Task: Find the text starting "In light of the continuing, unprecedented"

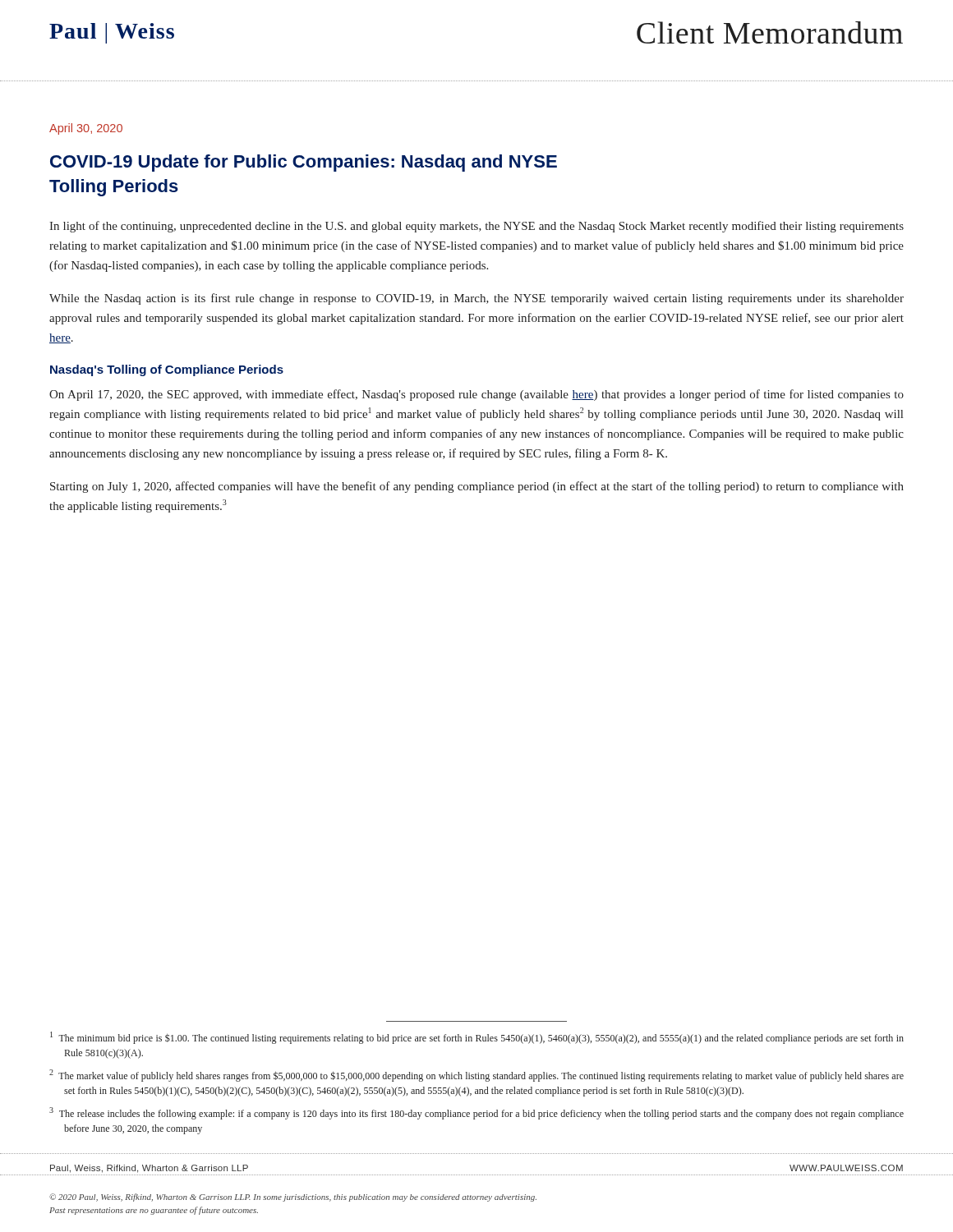Action: (x=476, y=246)
